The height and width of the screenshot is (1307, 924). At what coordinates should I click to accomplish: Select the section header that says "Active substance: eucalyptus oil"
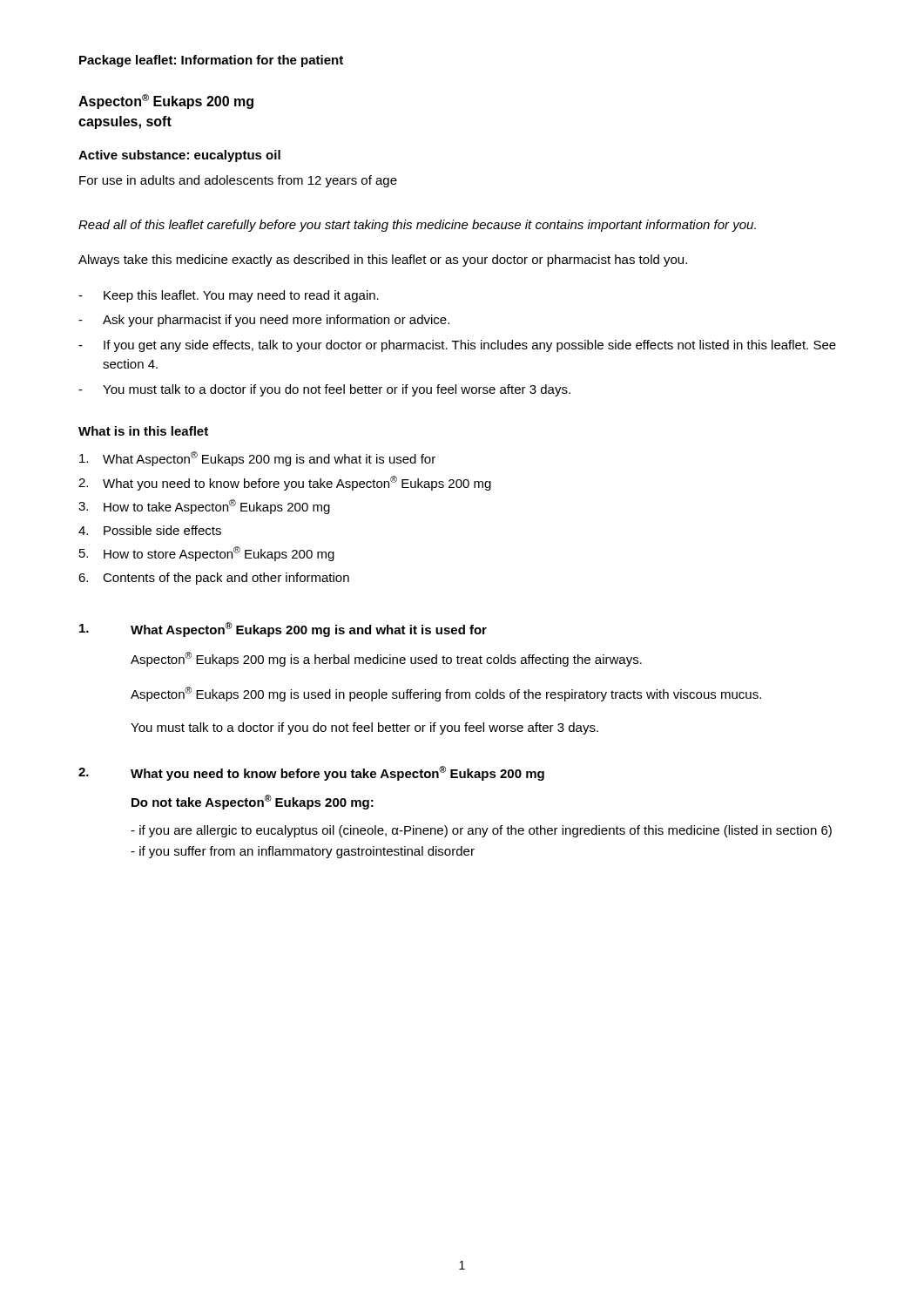click(x=180, y=155)
